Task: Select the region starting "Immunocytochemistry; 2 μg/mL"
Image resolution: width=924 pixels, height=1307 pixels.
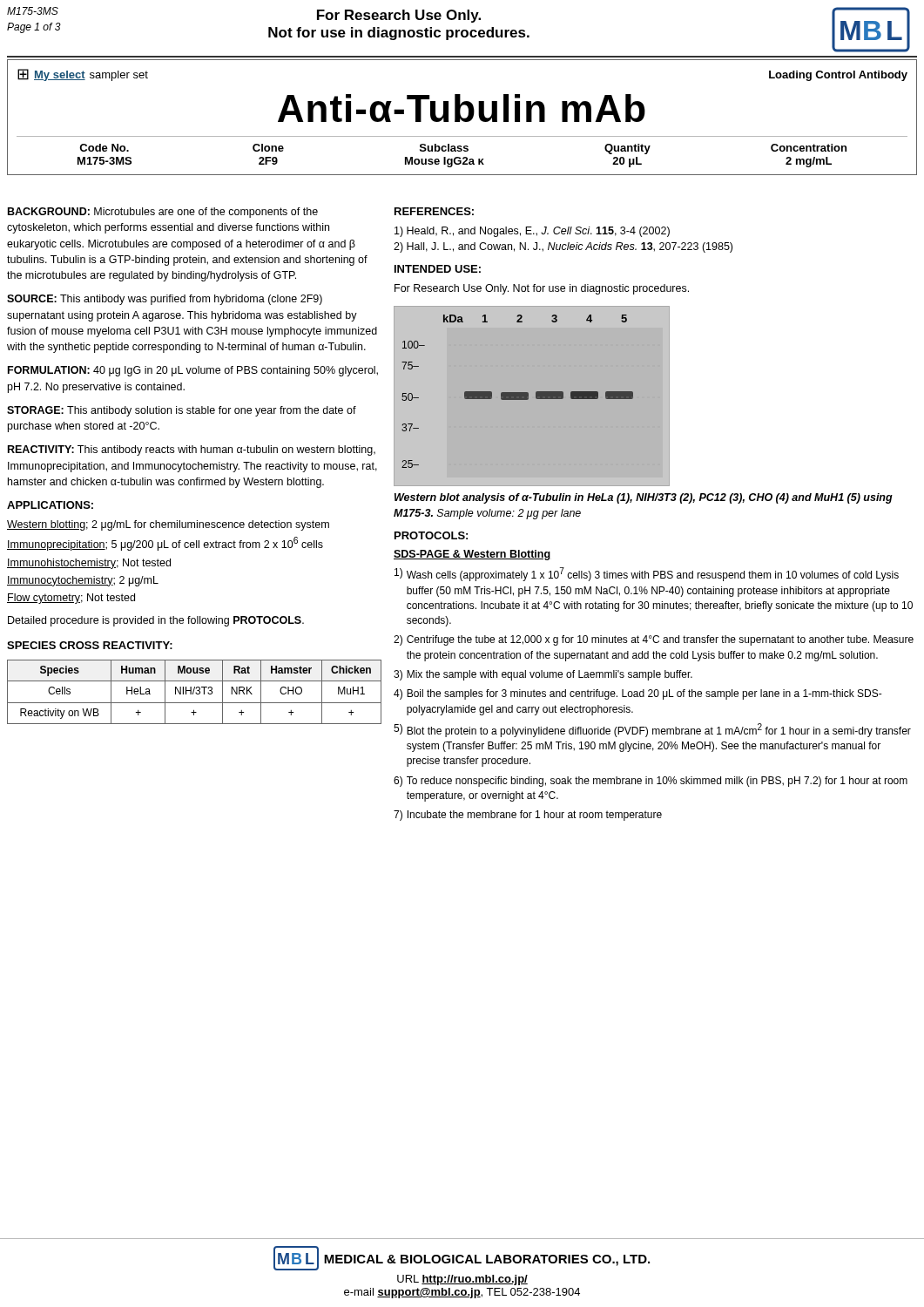Action: click(83, 580)
